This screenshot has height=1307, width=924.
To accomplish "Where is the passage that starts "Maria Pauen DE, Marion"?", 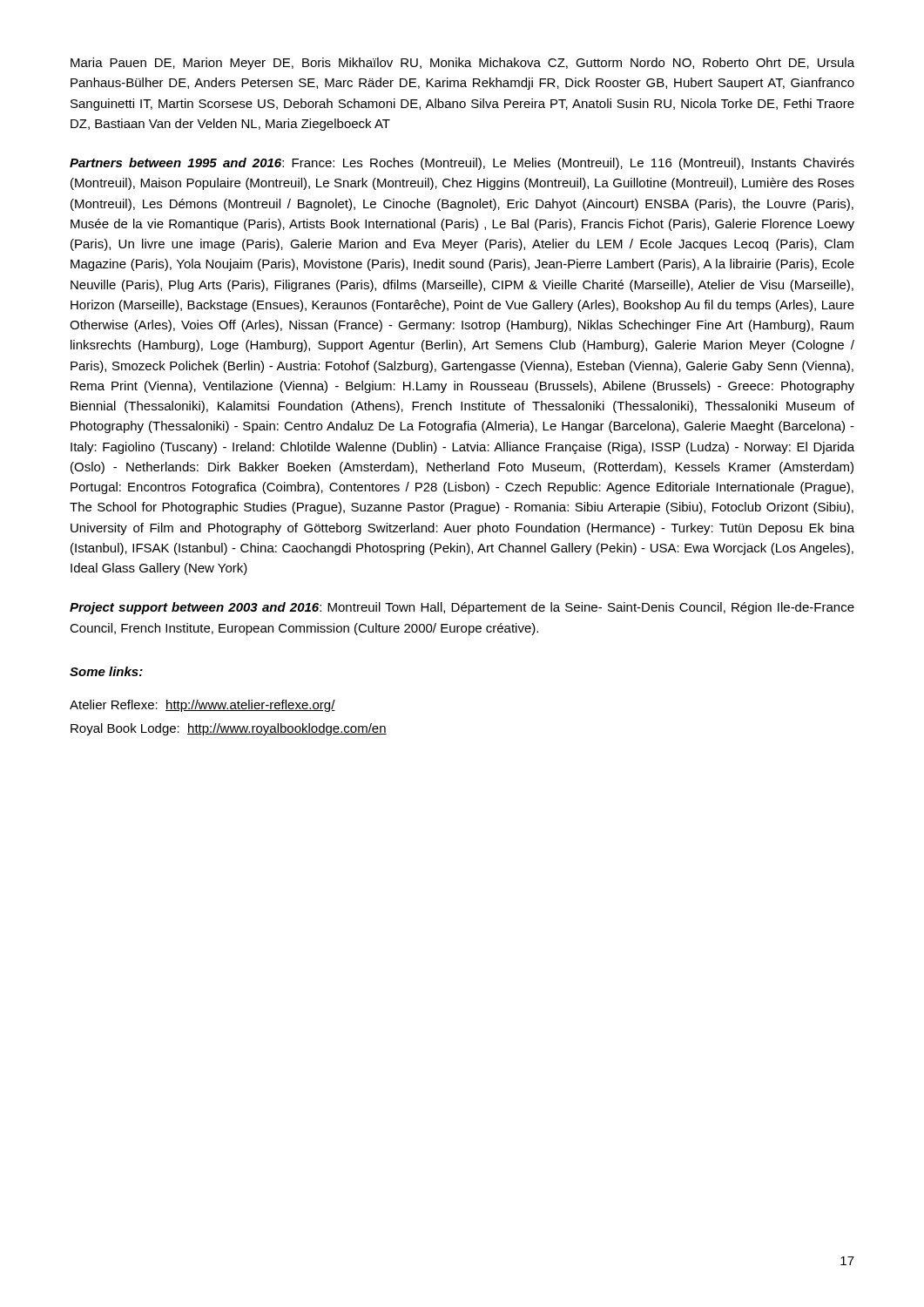I will [462, 93].
